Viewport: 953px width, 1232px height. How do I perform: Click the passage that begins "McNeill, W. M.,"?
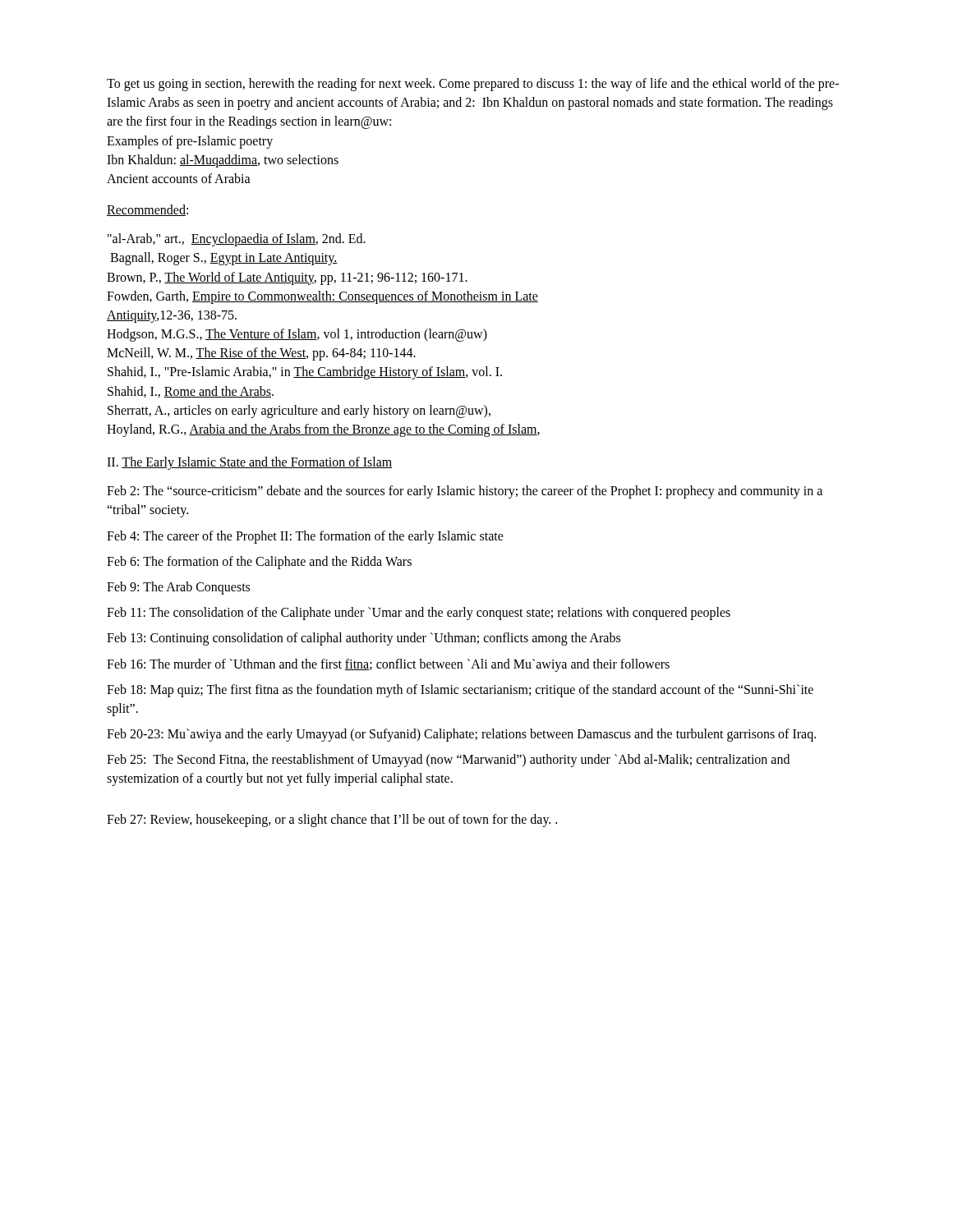pyautogui.click(x=262, y=353)
